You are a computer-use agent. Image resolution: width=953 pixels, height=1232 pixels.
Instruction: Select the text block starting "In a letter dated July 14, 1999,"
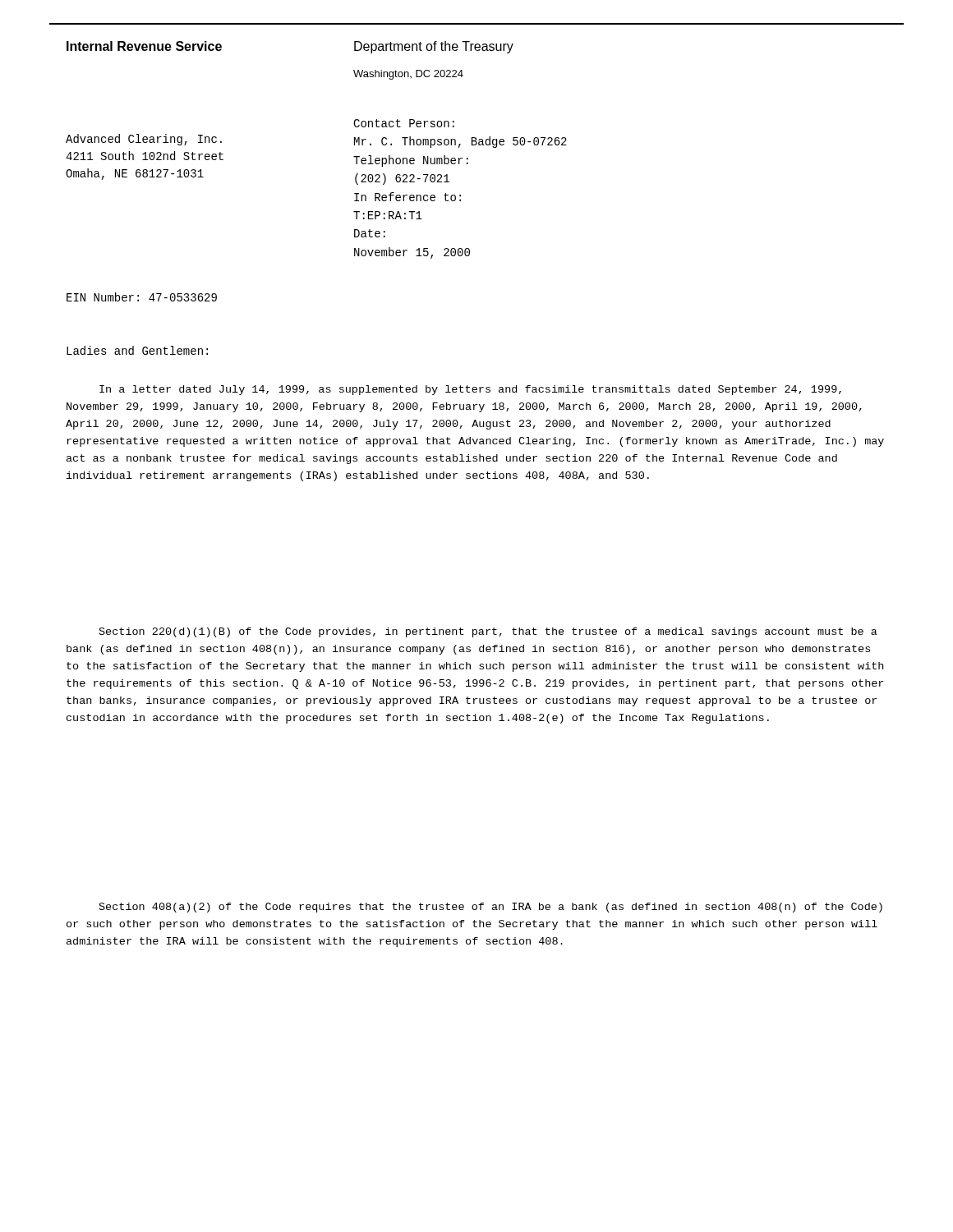(x=476, y=433)
